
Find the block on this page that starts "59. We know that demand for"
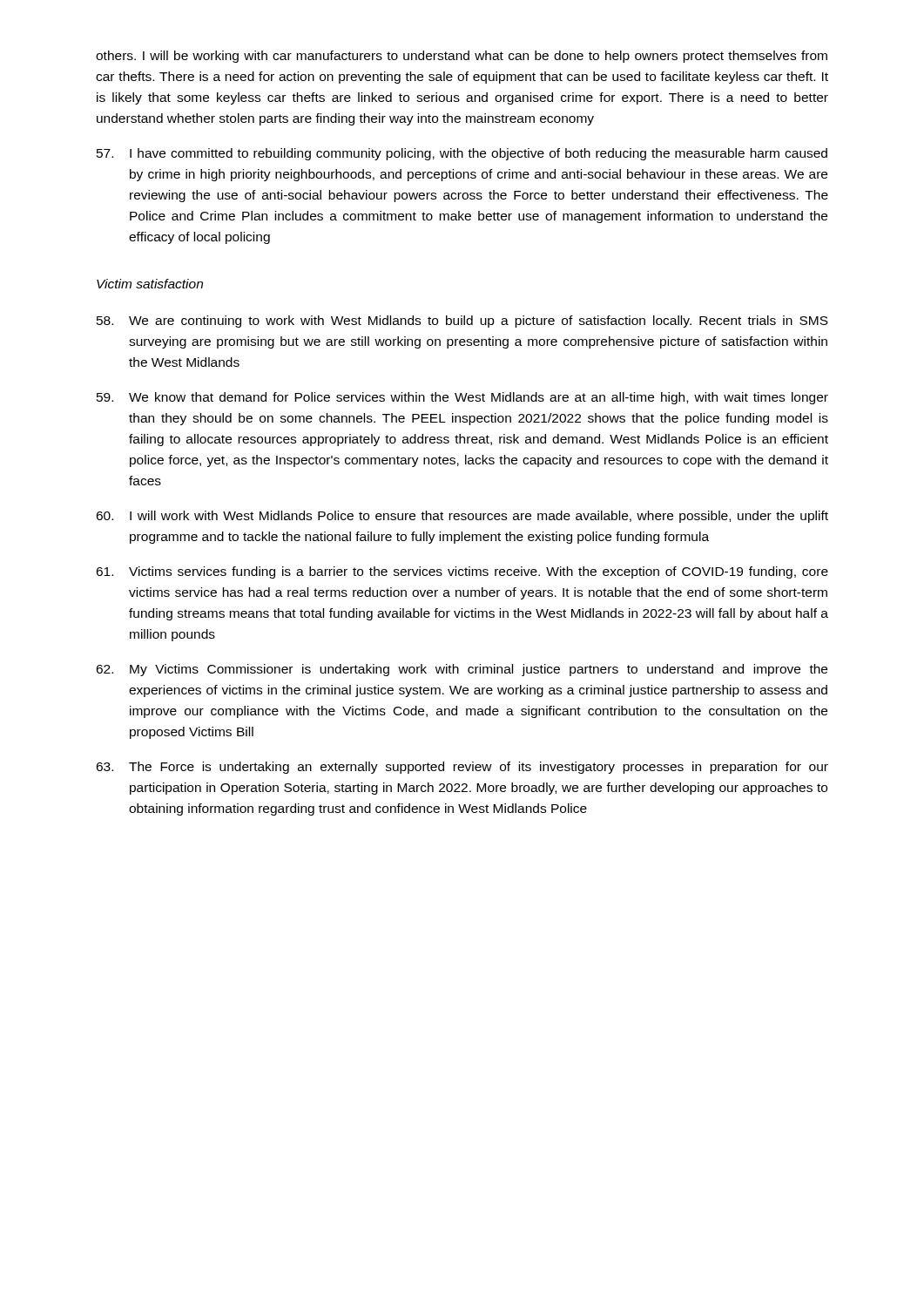(462, 439)
